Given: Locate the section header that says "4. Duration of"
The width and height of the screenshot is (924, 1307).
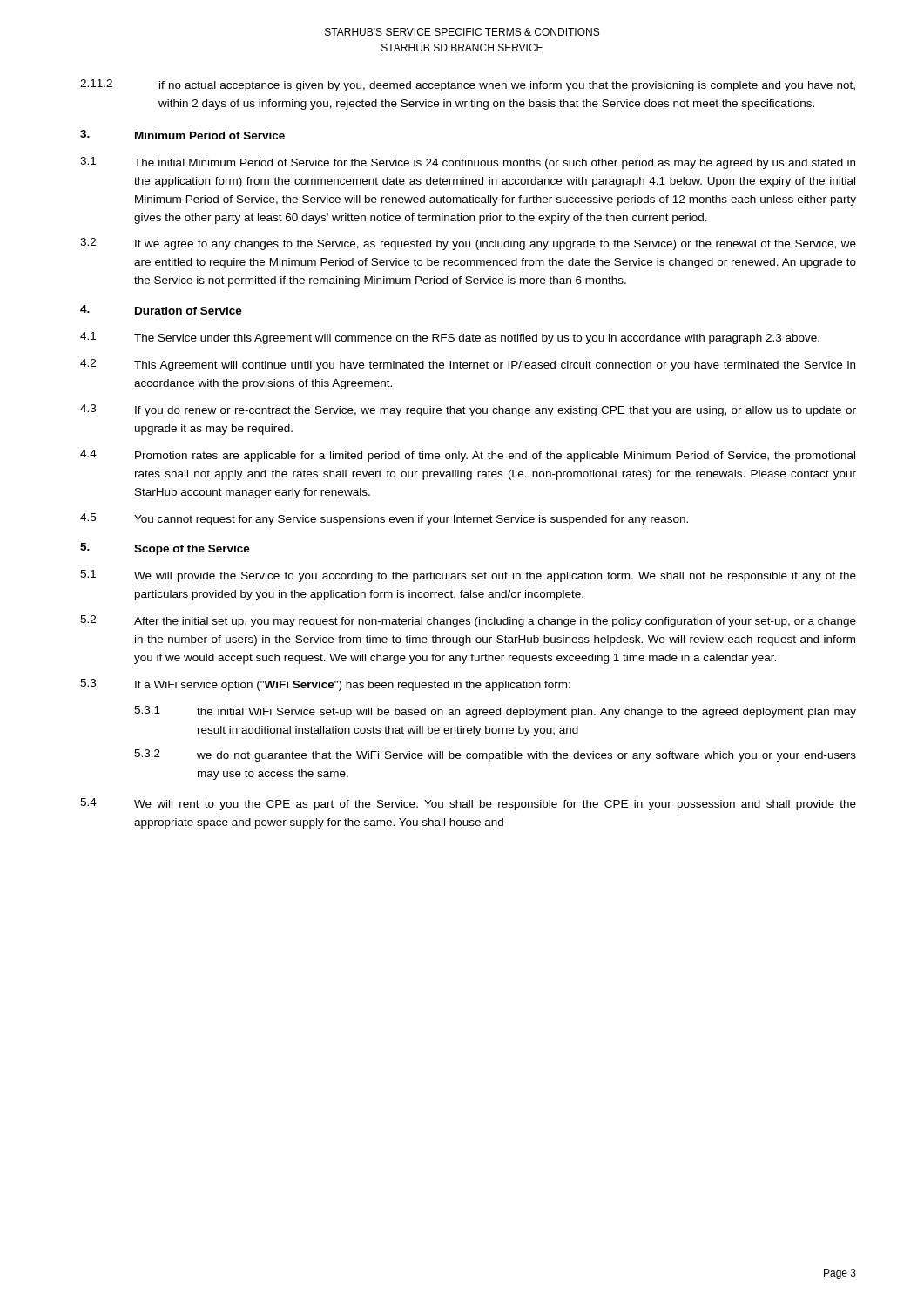Looking at the screenshot, I should point(161,310).
